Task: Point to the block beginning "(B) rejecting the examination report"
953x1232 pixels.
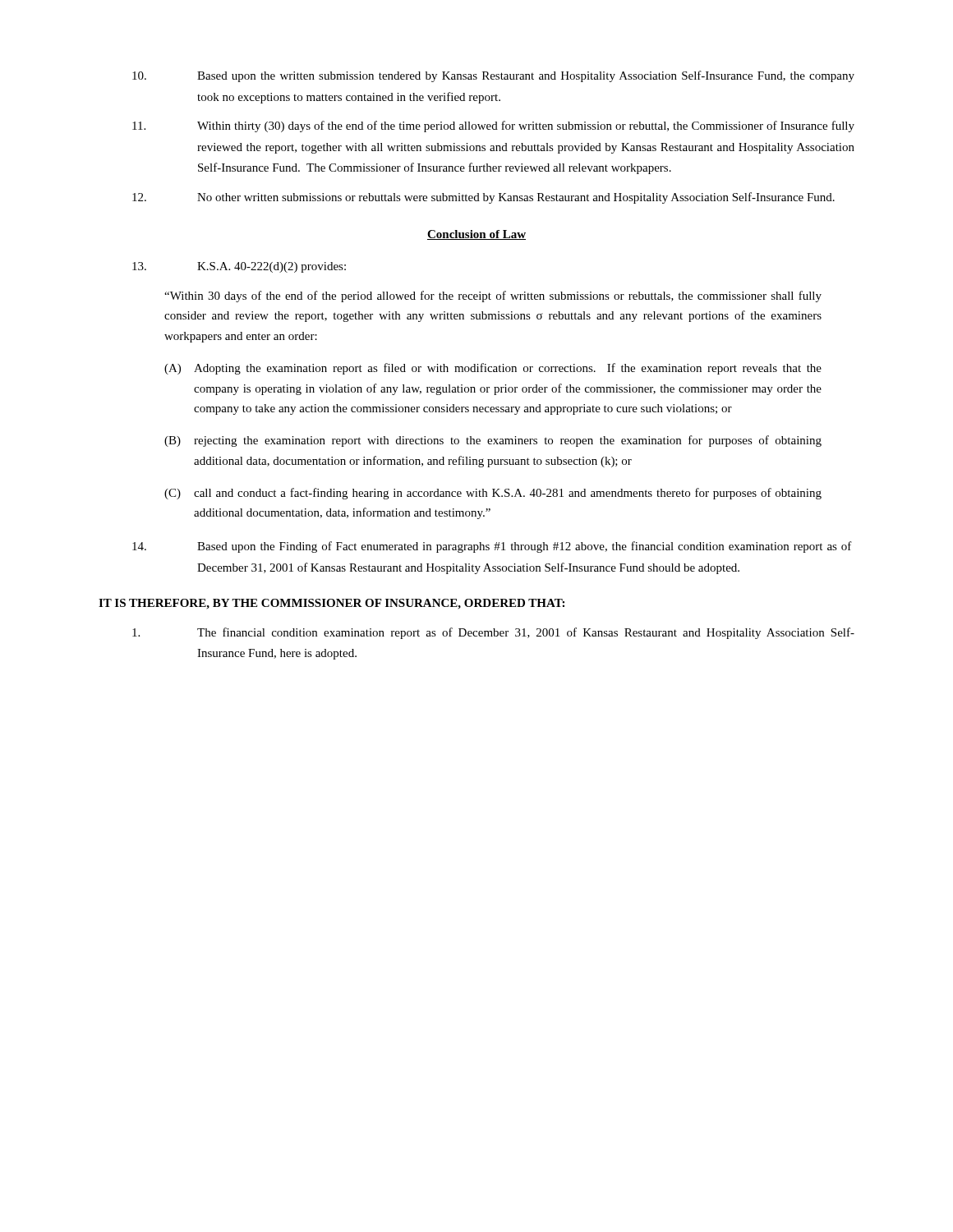Action: click(493, 451)
